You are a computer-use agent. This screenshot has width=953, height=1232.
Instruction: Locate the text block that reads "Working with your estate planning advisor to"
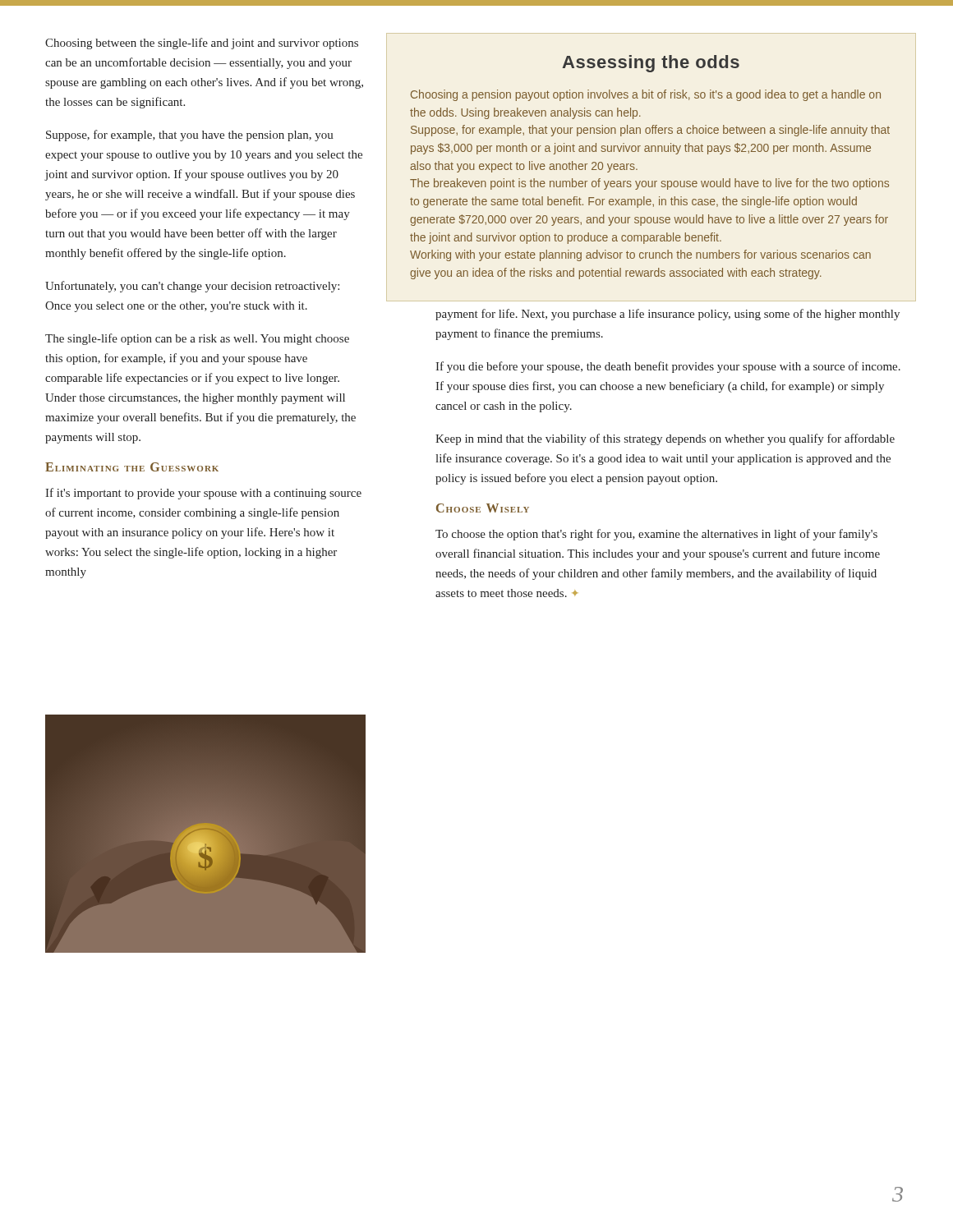651,264
